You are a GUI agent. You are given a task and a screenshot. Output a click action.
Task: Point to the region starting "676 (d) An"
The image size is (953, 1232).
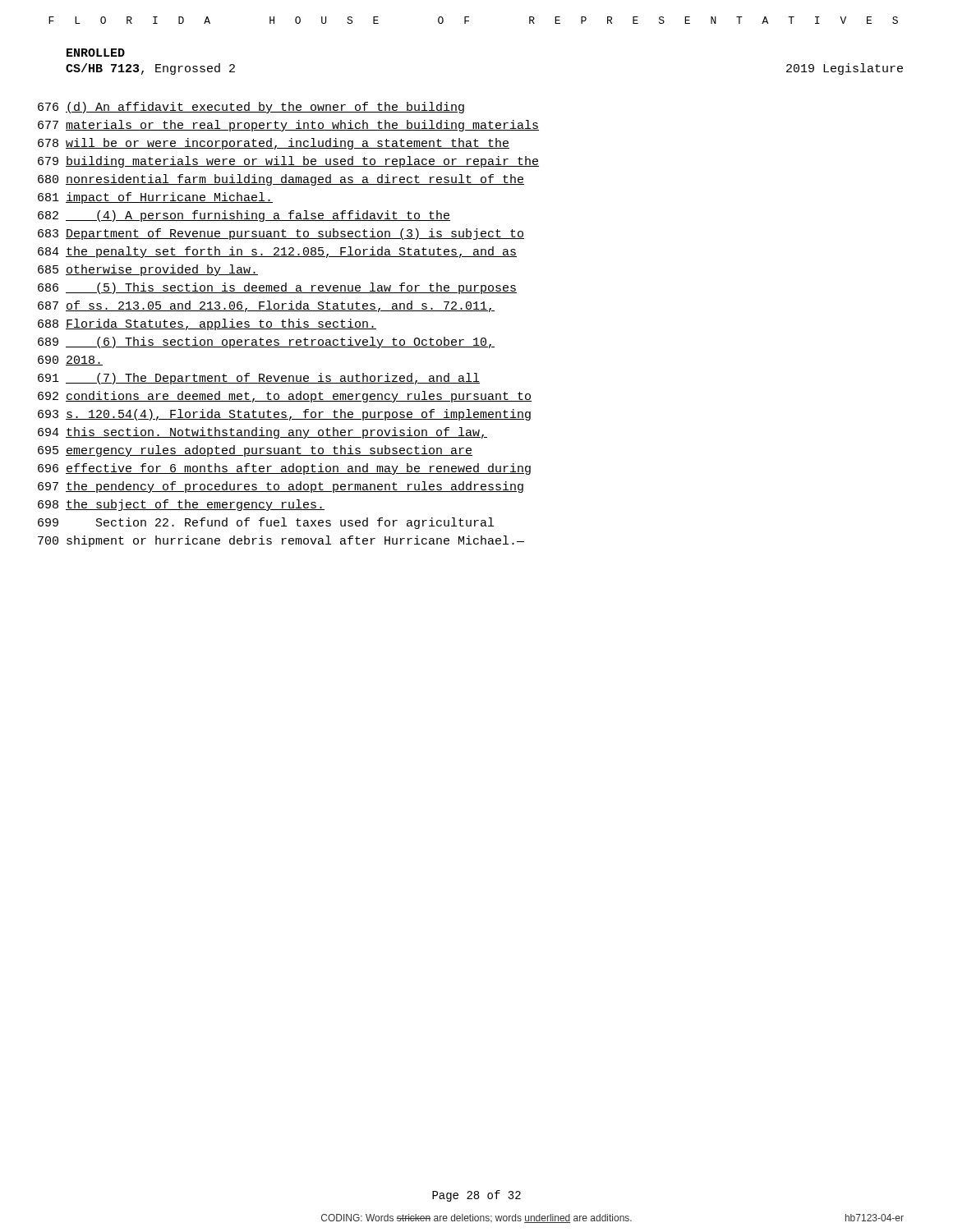[x=251, y=108]
